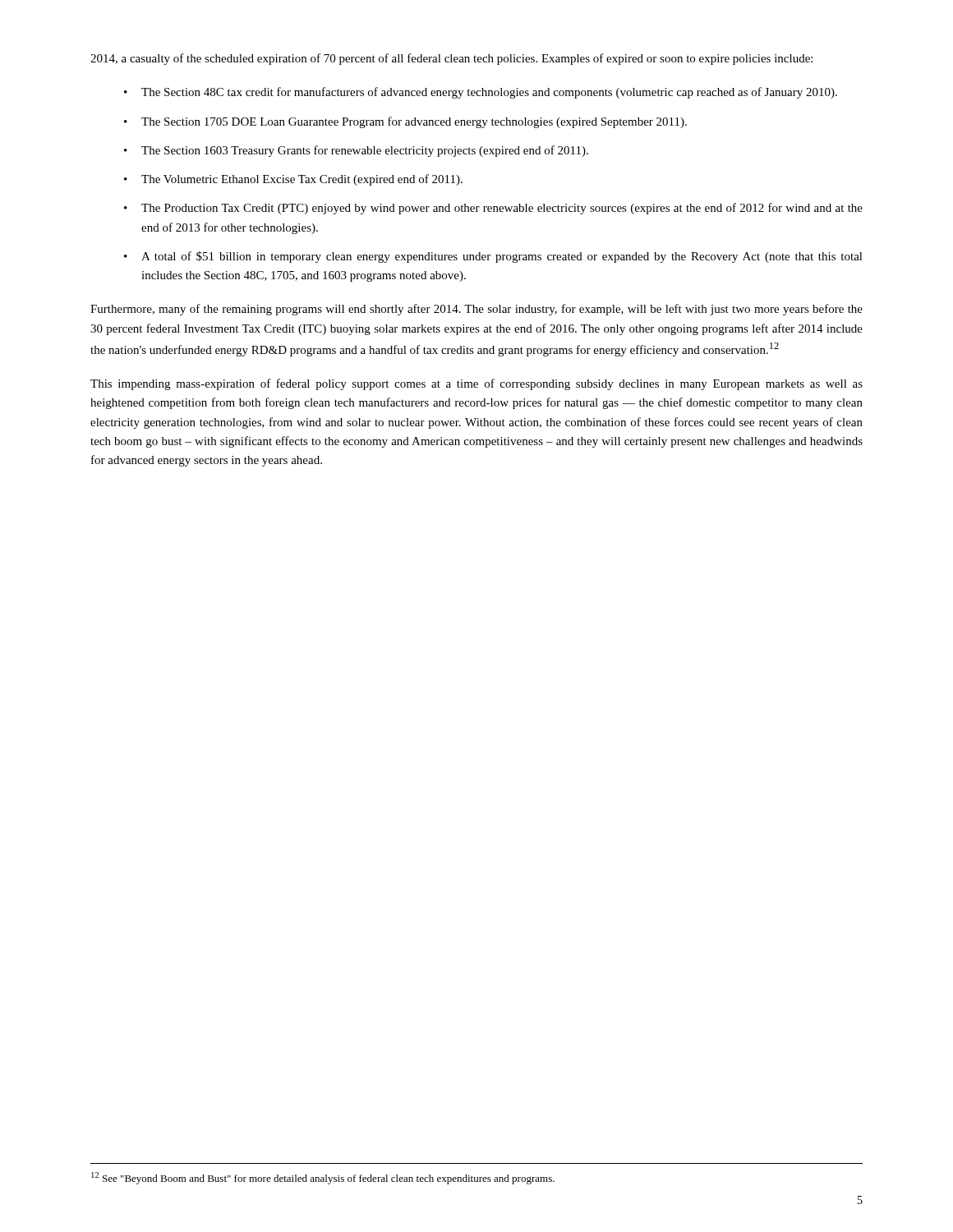Locate the passage starting "• The Section 48C"

[493, 93]
